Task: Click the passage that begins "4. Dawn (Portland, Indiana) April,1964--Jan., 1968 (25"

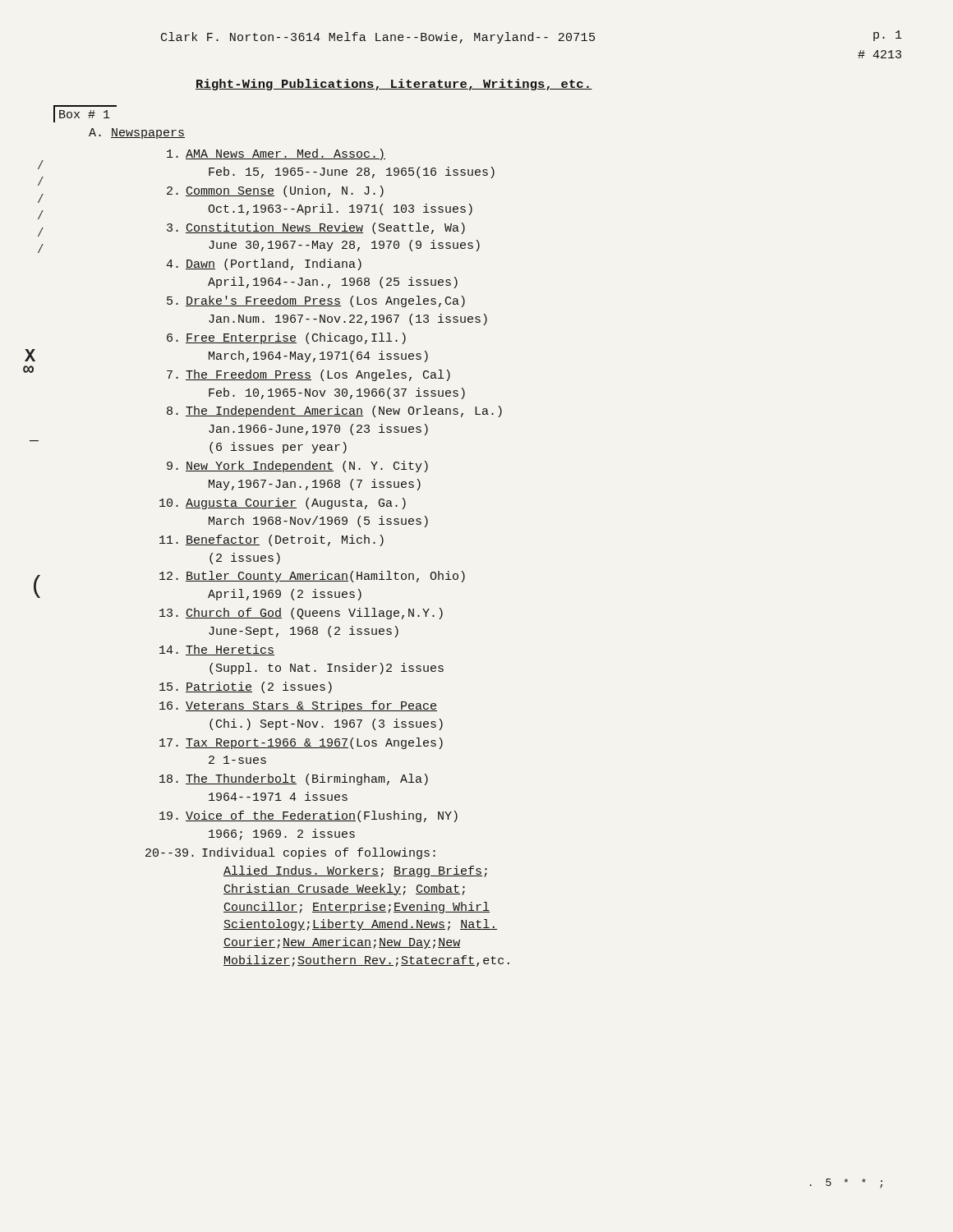Action: (302, 274)
